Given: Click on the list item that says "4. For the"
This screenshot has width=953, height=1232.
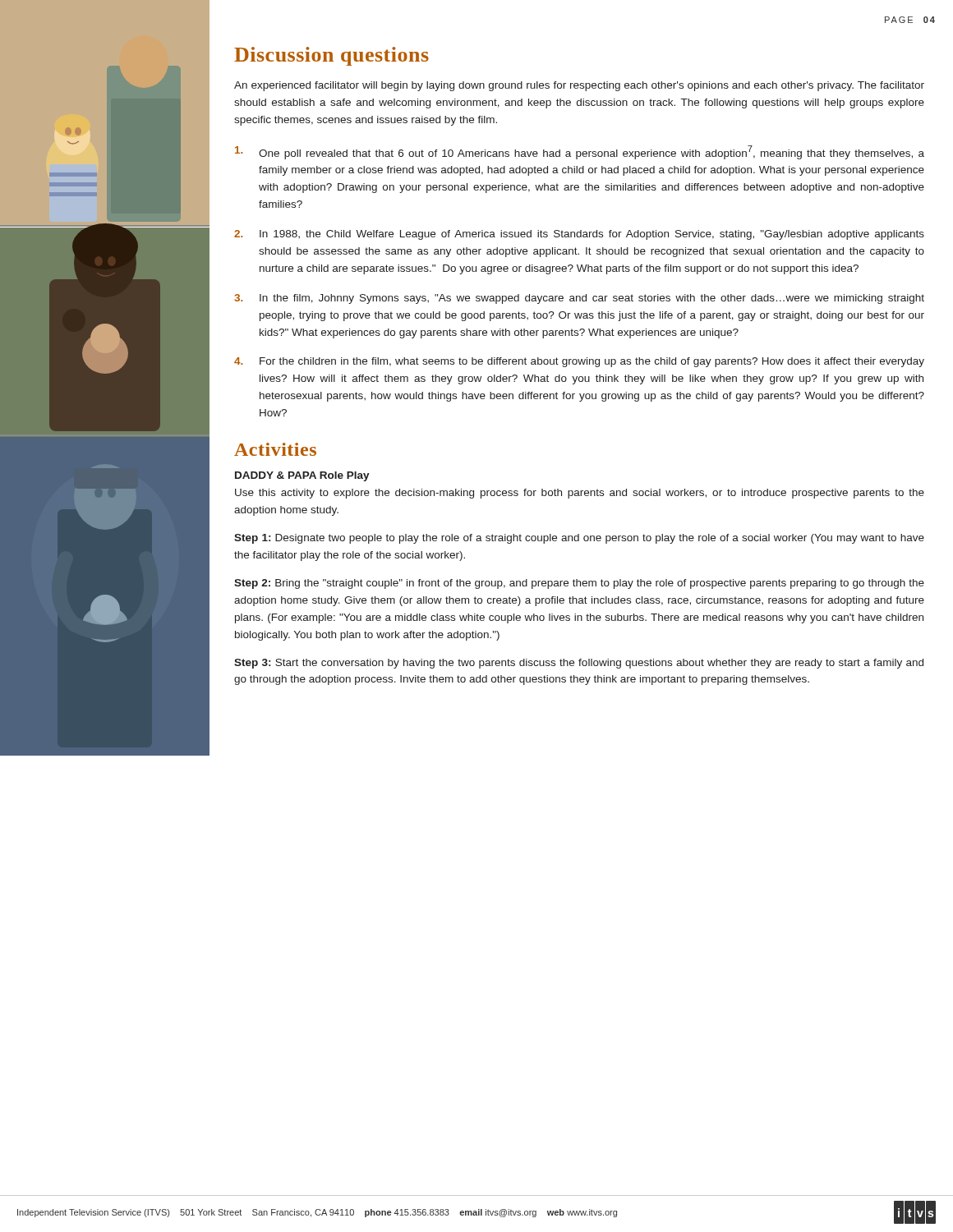Looking at the screenshot, I should [579, 388].
